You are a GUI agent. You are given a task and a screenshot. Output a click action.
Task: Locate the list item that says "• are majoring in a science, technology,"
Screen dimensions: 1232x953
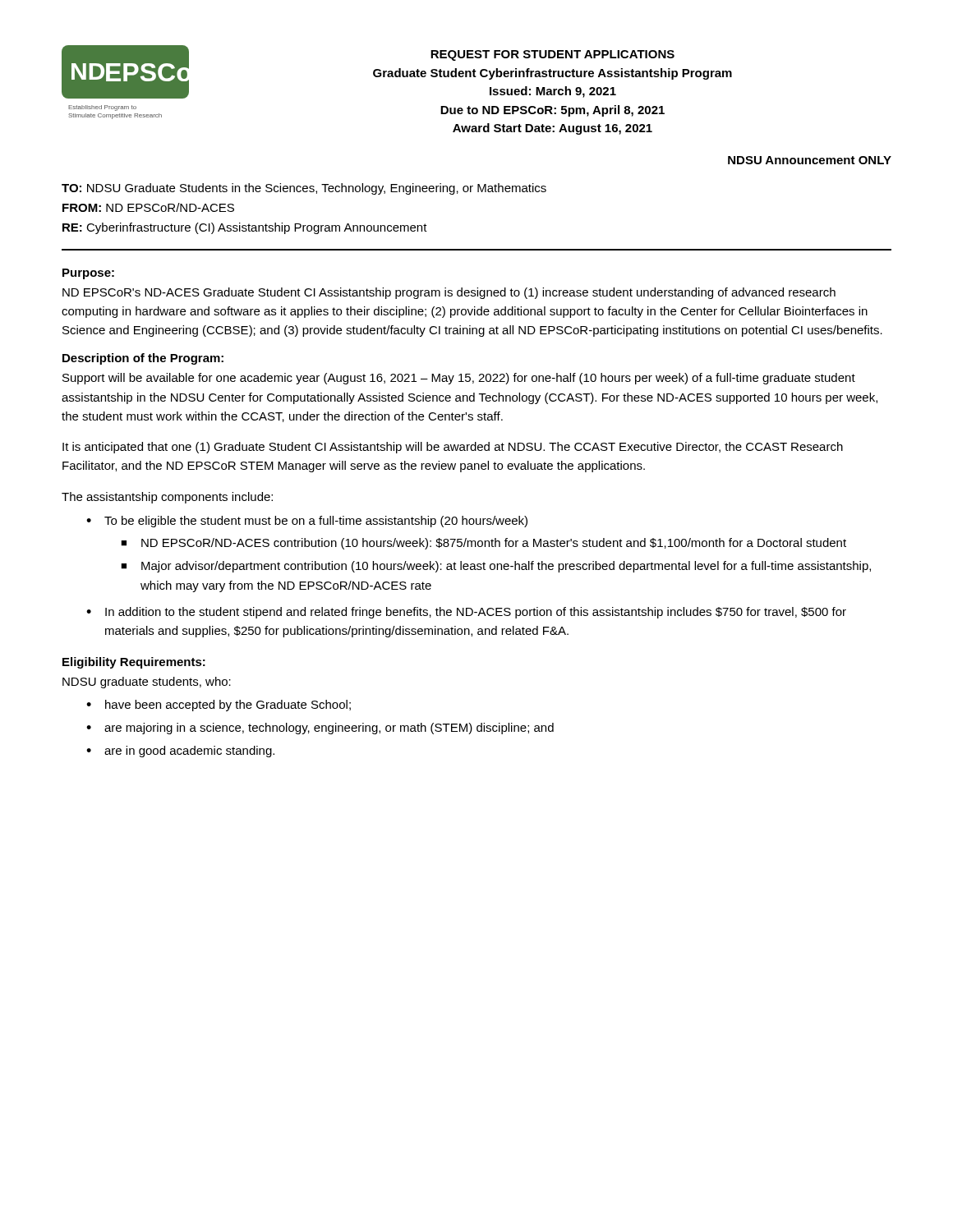pyautogui.click(x=489, y=728)
